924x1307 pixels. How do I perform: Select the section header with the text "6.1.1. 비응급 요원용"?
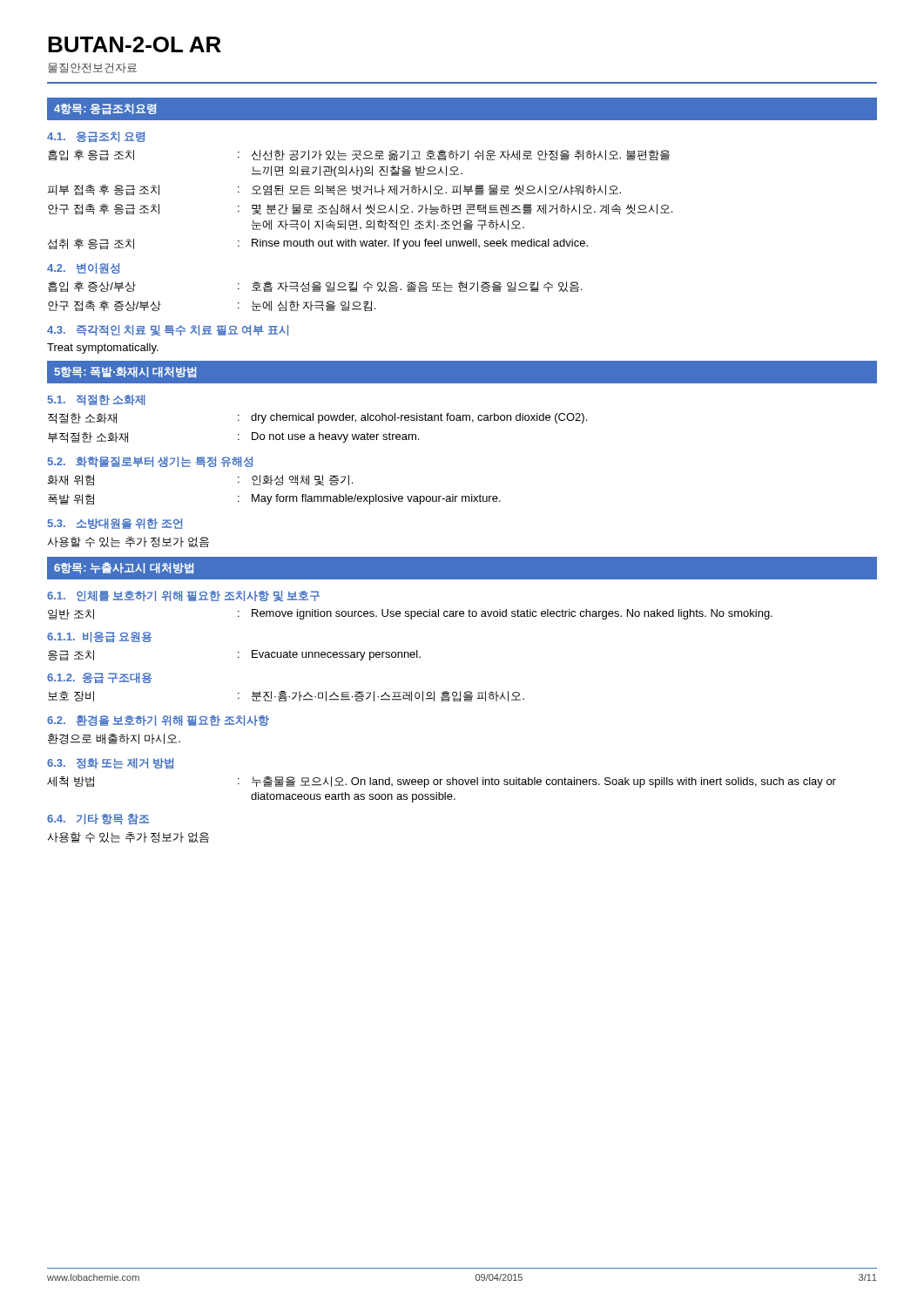pos(99,637)
